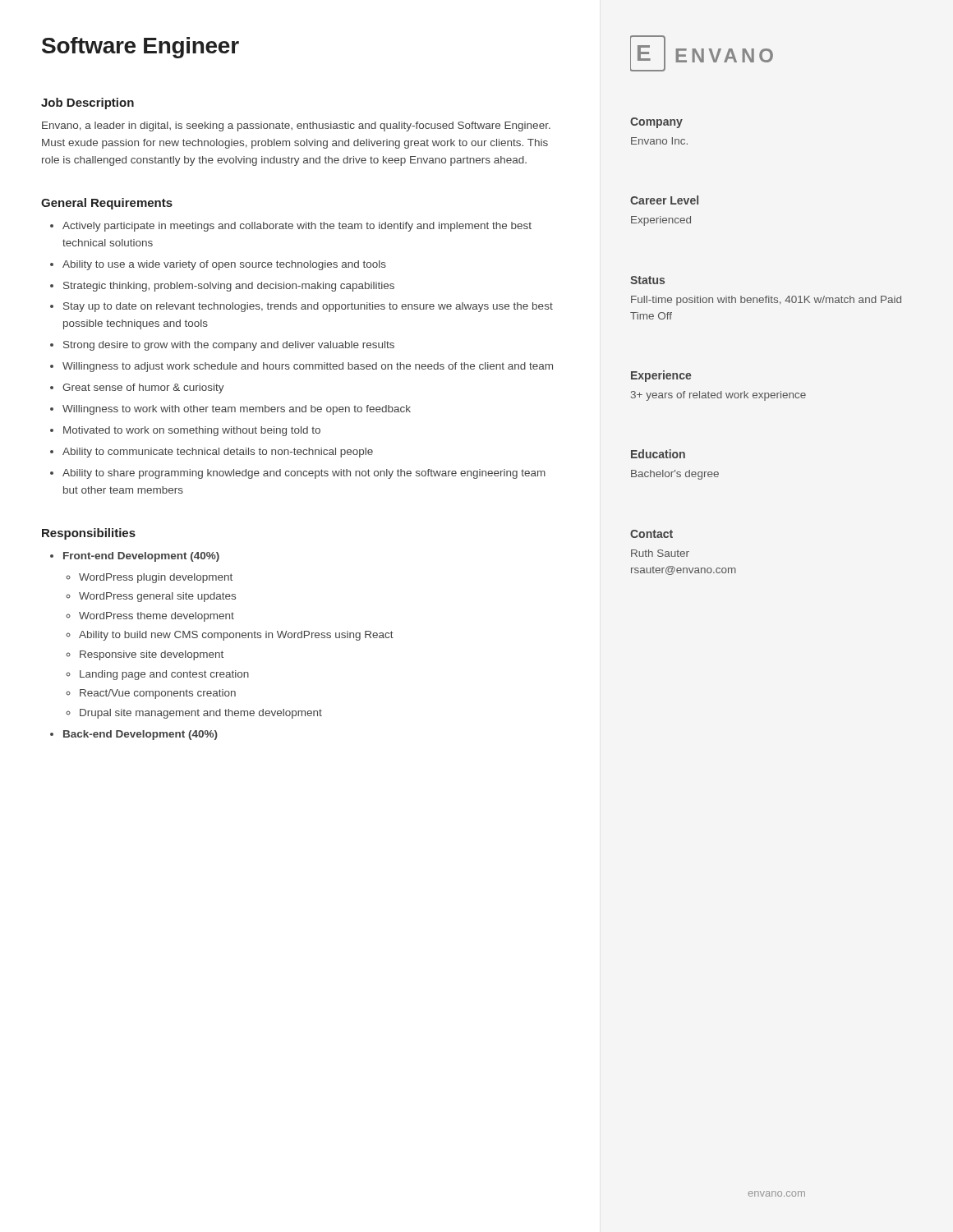Find the block on this page that starts "Envano, a leader in digital, is seeking"
The height and width of the screenshot is (1232, 953).
296,142
